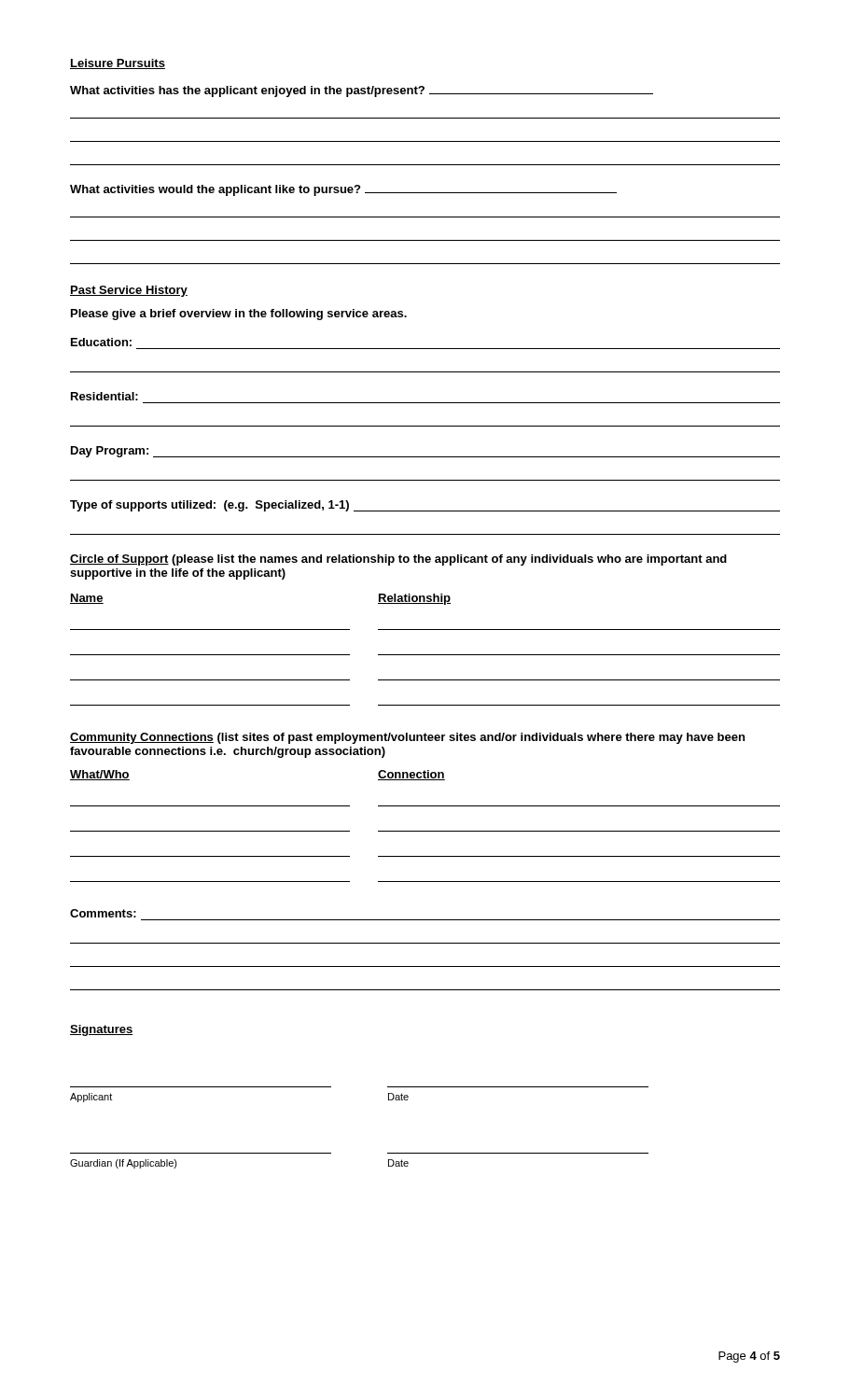The width and height of the screenshot is (850, 1400).
Task: Click where it says "Guardian (If Applicable)"
Action: coord(124,1163)
